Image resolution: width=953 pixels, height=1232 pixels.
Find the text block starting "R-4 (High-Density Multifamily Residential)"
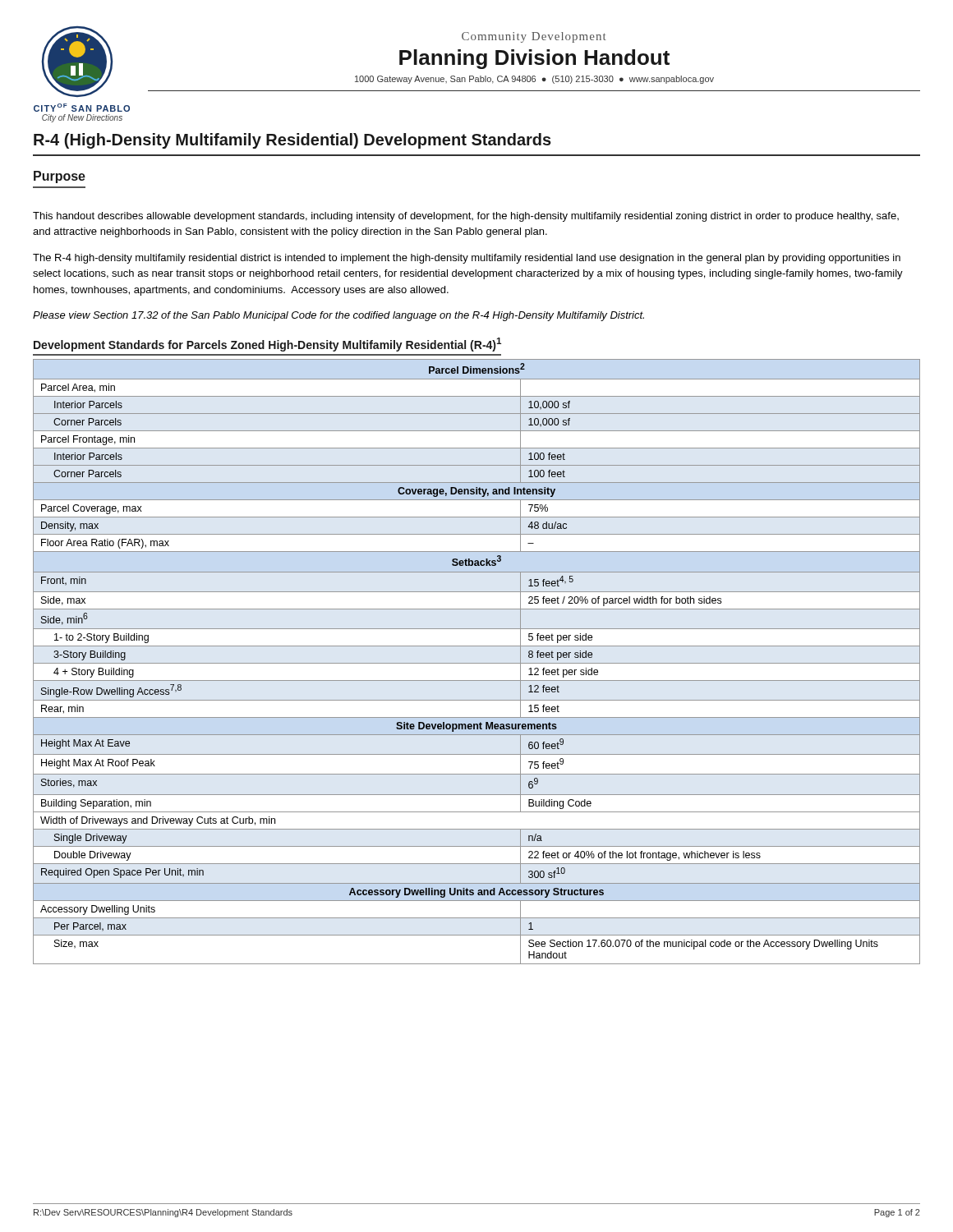(292, 139)
